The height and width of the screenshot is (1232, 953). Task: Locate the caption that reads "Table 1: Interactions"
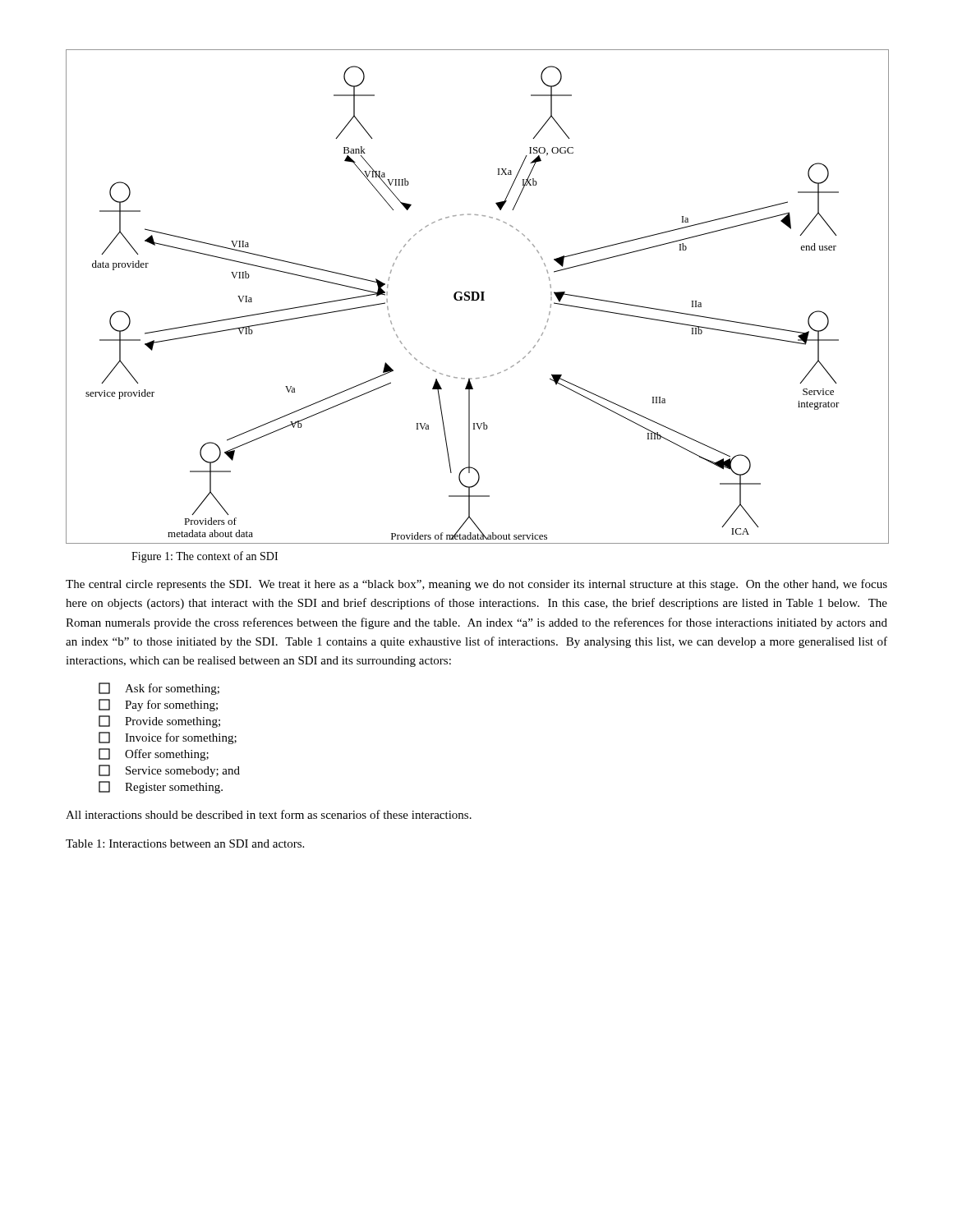(185, 843)
